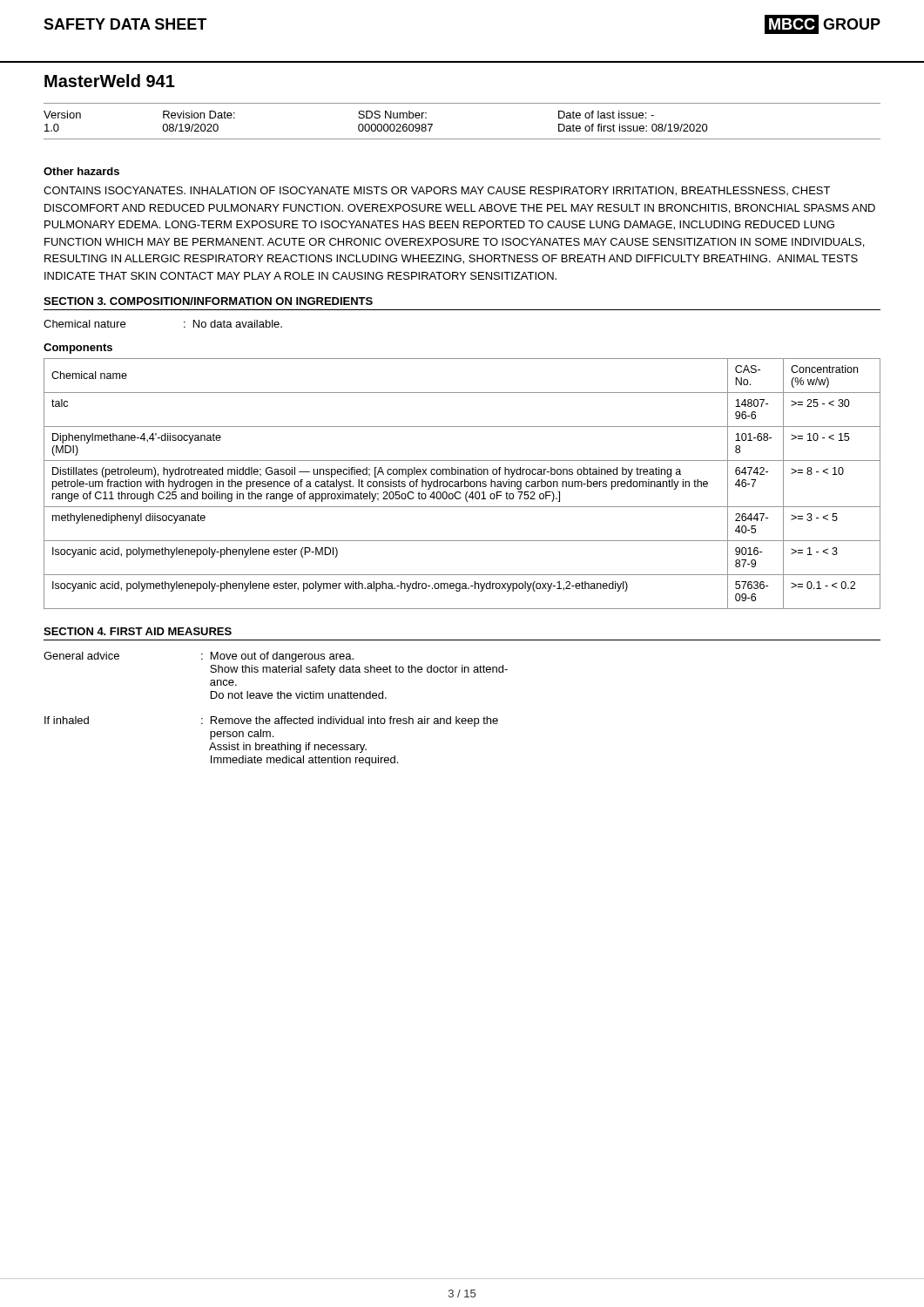Point to "SECTION 4. FIRST AID MEASURES"
The height and width of the screenshot is (1307, 924).
[138, 631]
